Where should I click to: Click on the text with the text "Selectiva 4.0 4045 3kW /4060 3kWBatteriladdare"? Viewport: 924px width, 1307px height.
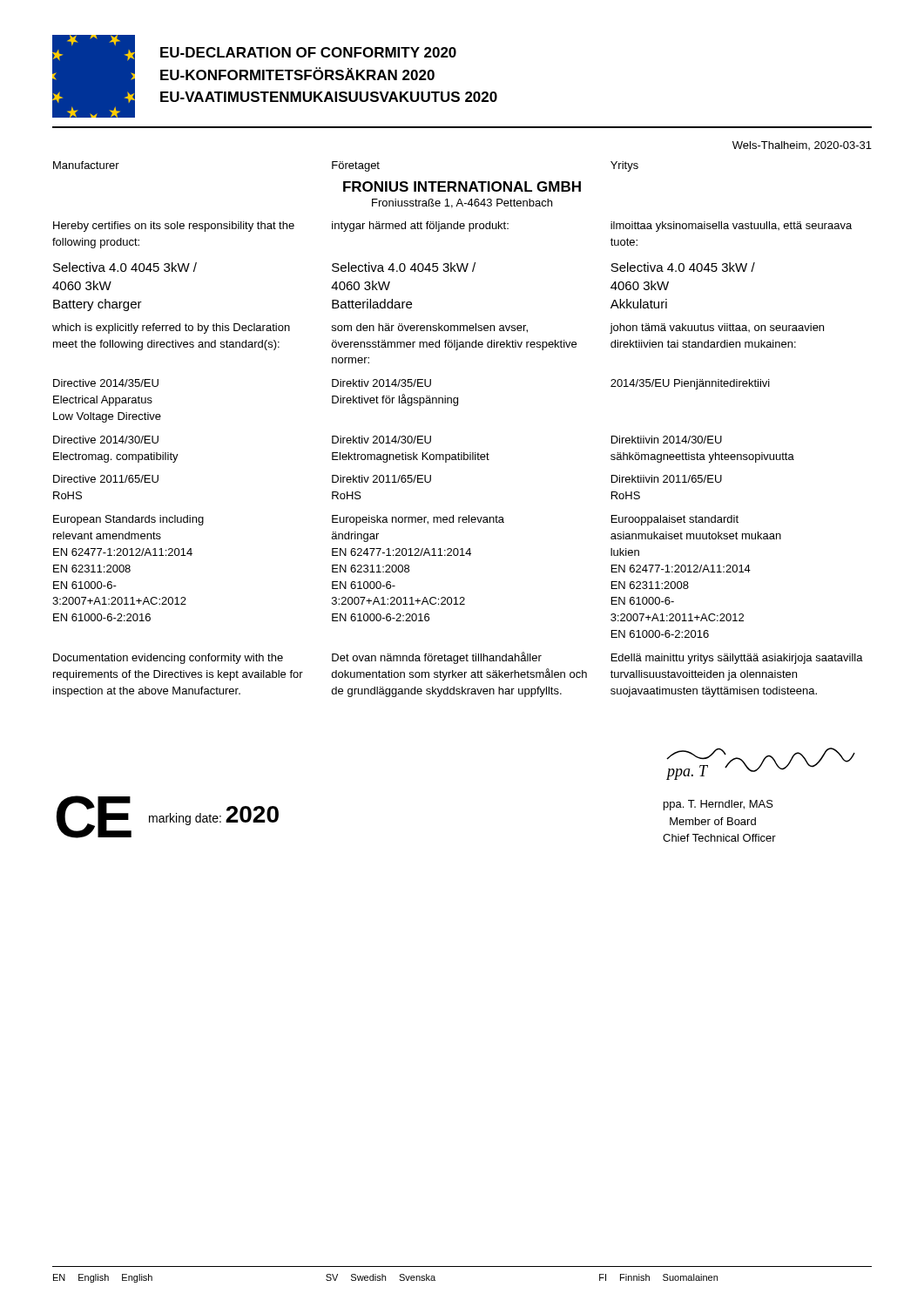404,267
